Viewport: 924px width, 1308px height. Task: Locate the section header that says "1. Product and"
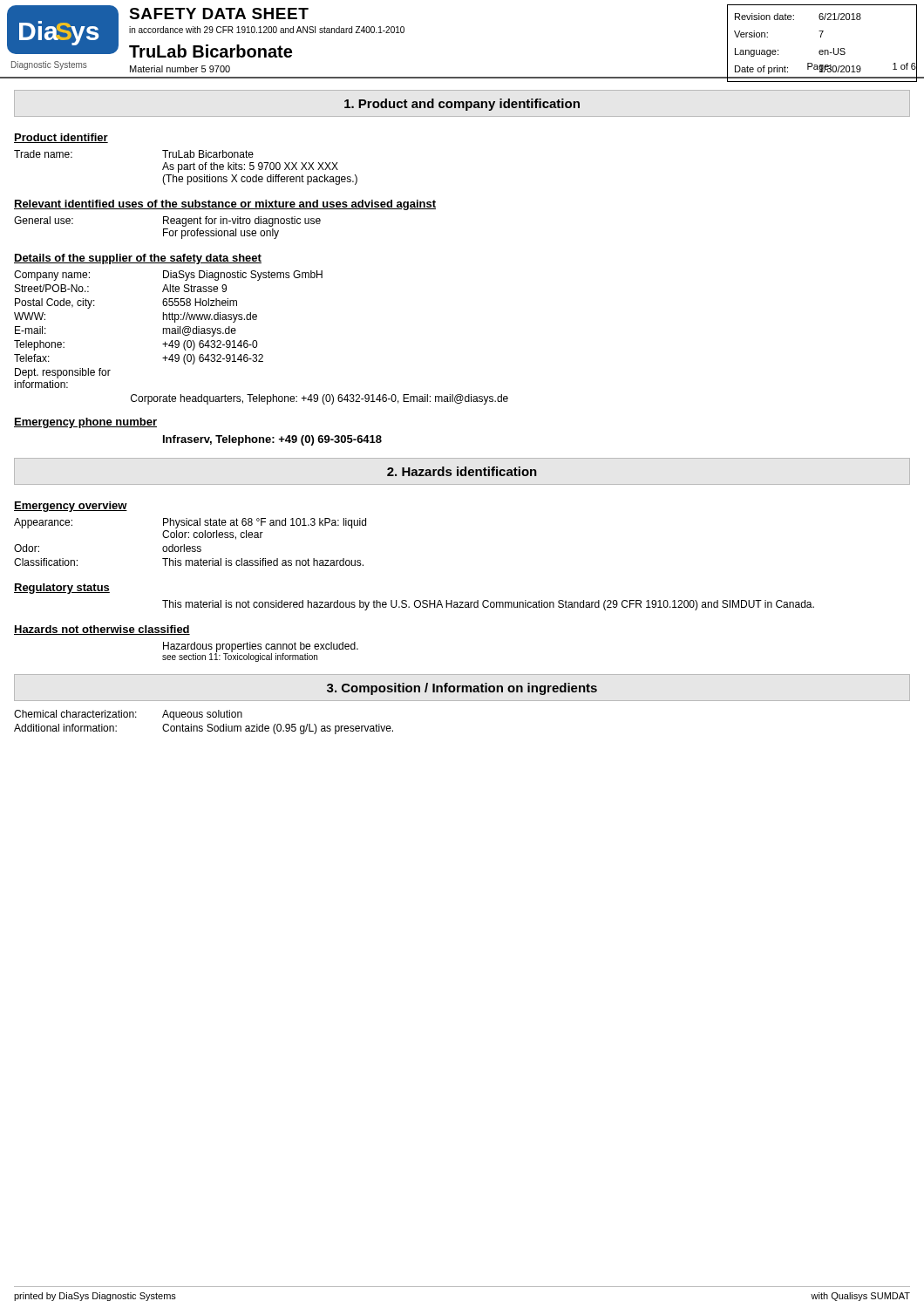pos(462,103)
